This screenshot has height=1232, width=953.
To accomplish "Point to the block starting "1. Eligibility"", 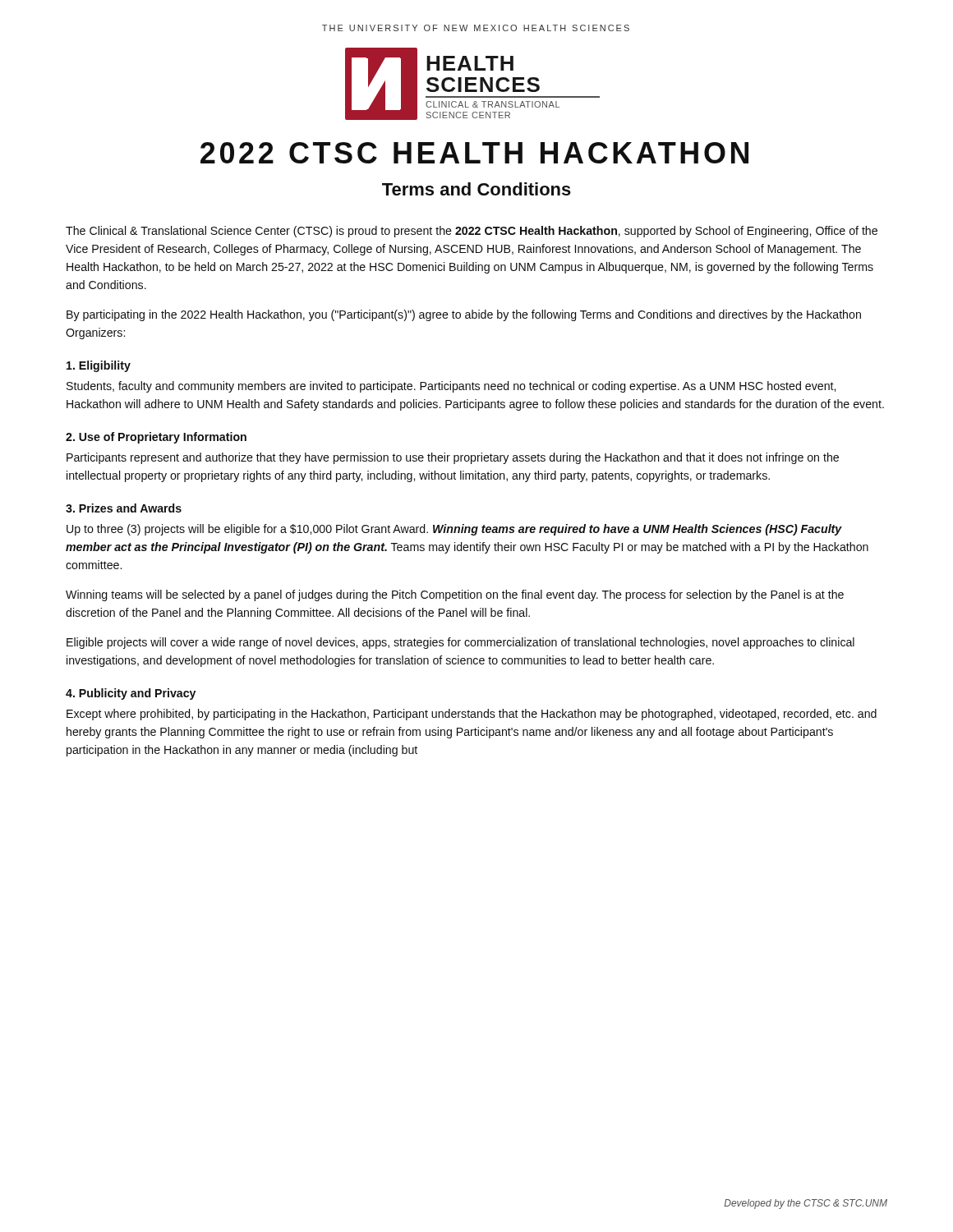I will [x=98, y=365].
